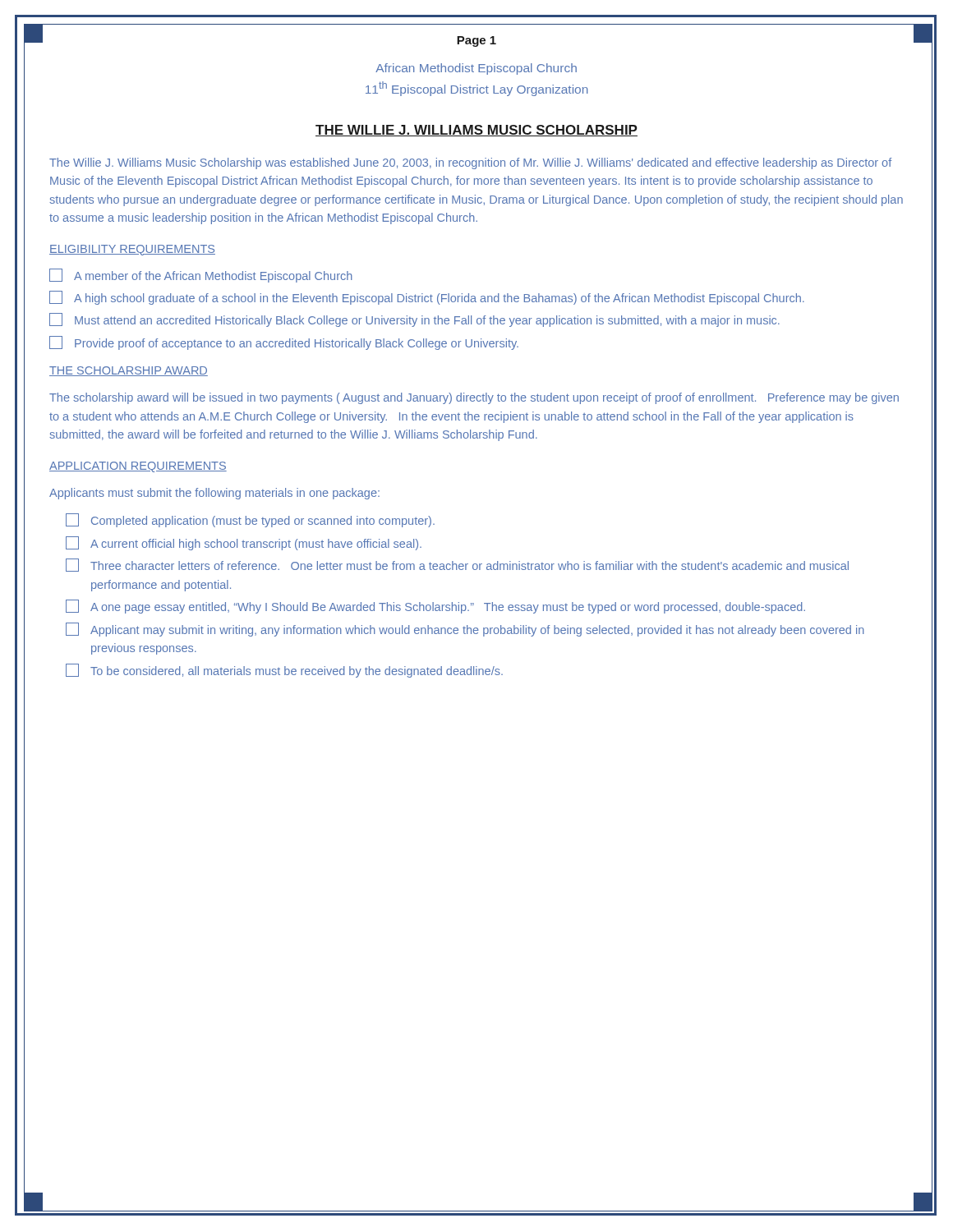Select the text block starting "The Willie J. Williams Music Scholarship"
The height and width of the screenshot is (1232, 953).
pyautogui.click(x=476, y=190)
